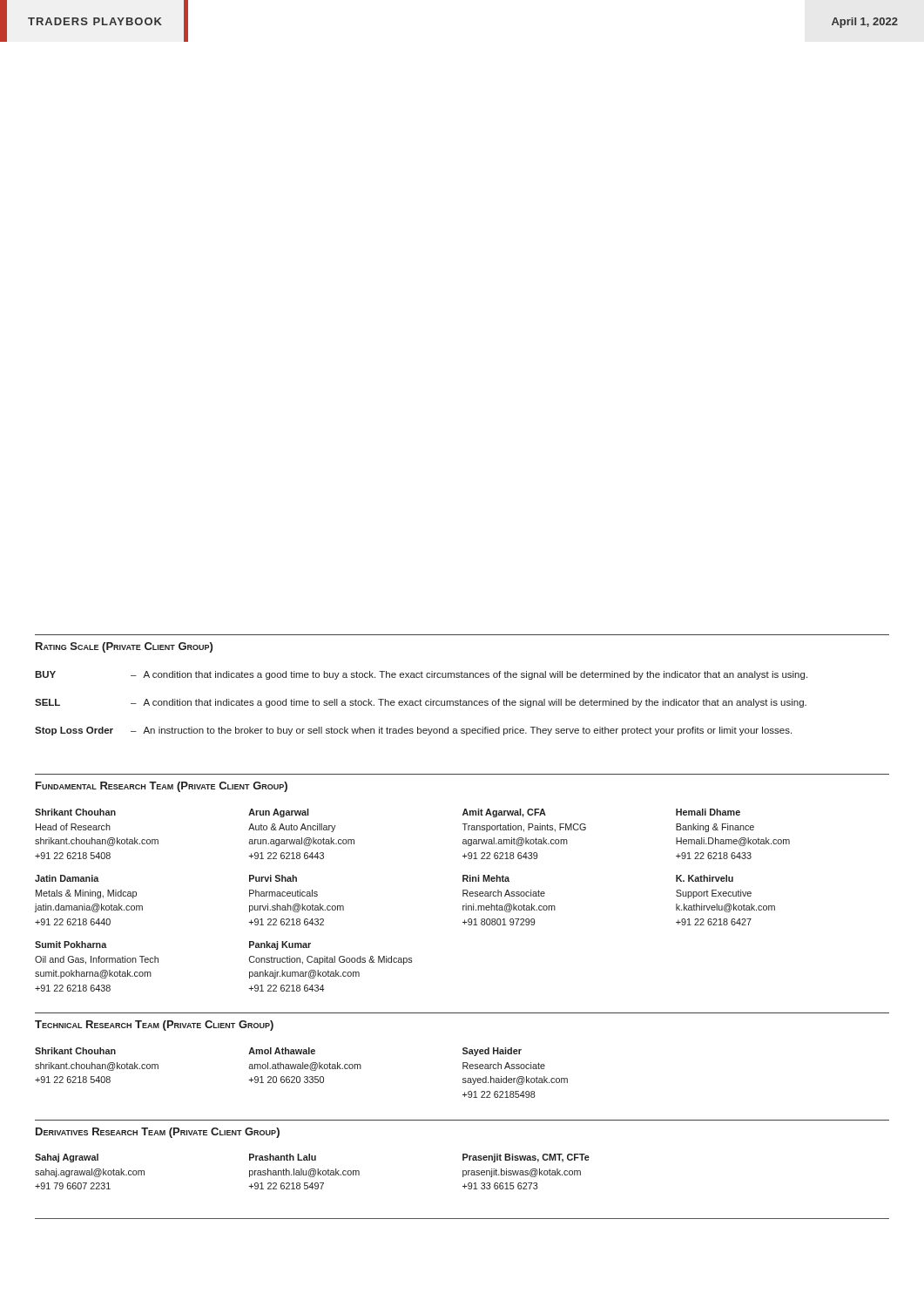Find the region starting "Amit Agarwal, CFA"
This screenshot has height=1307, width=924.
coord(565,834)
